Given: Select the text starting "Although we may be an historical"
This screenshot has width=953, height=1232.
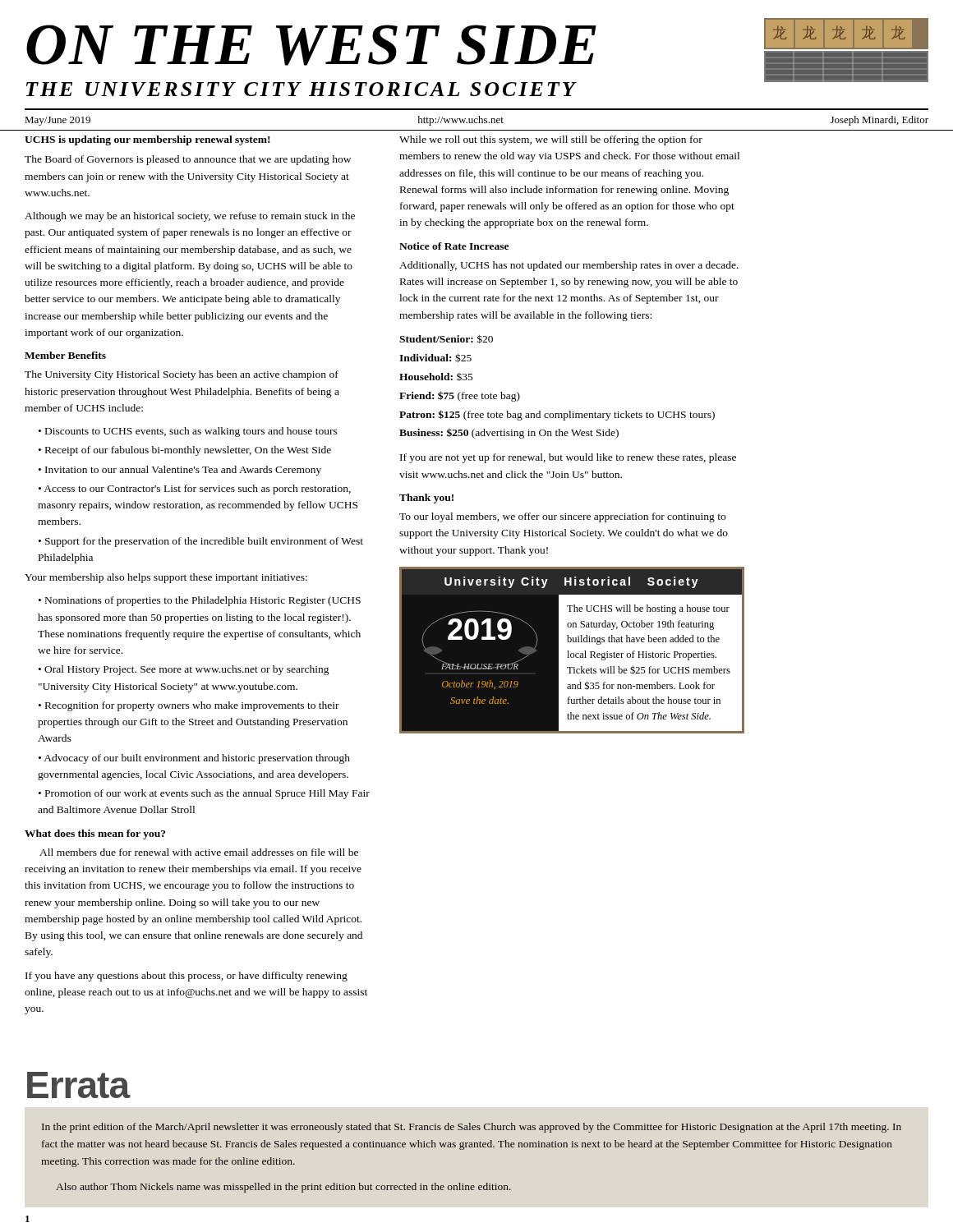Looking at the screenshot, I should (190, 274).
